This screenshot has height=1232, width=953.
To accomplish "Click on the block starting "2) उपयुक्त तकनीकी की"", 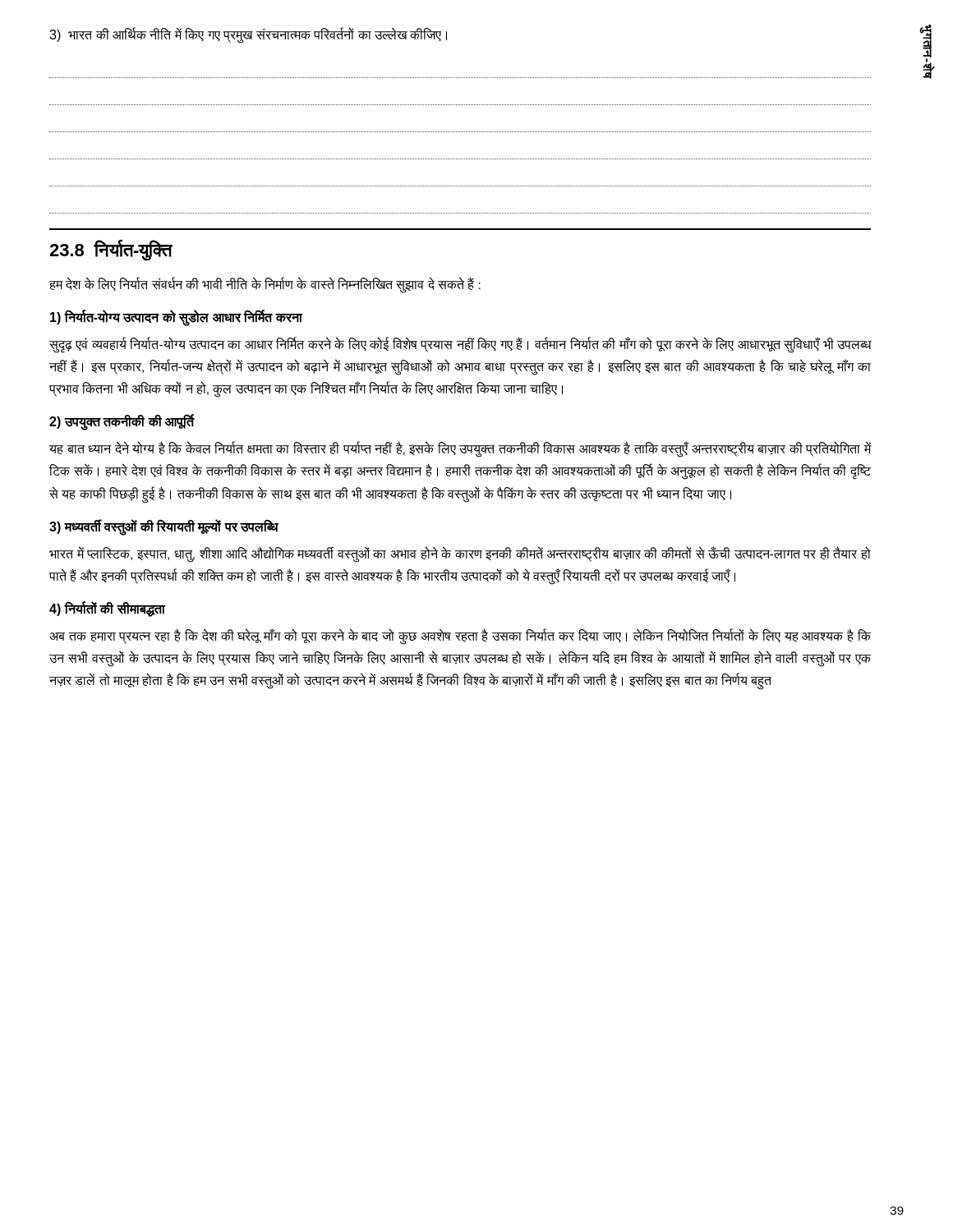I will pos(122,422).
